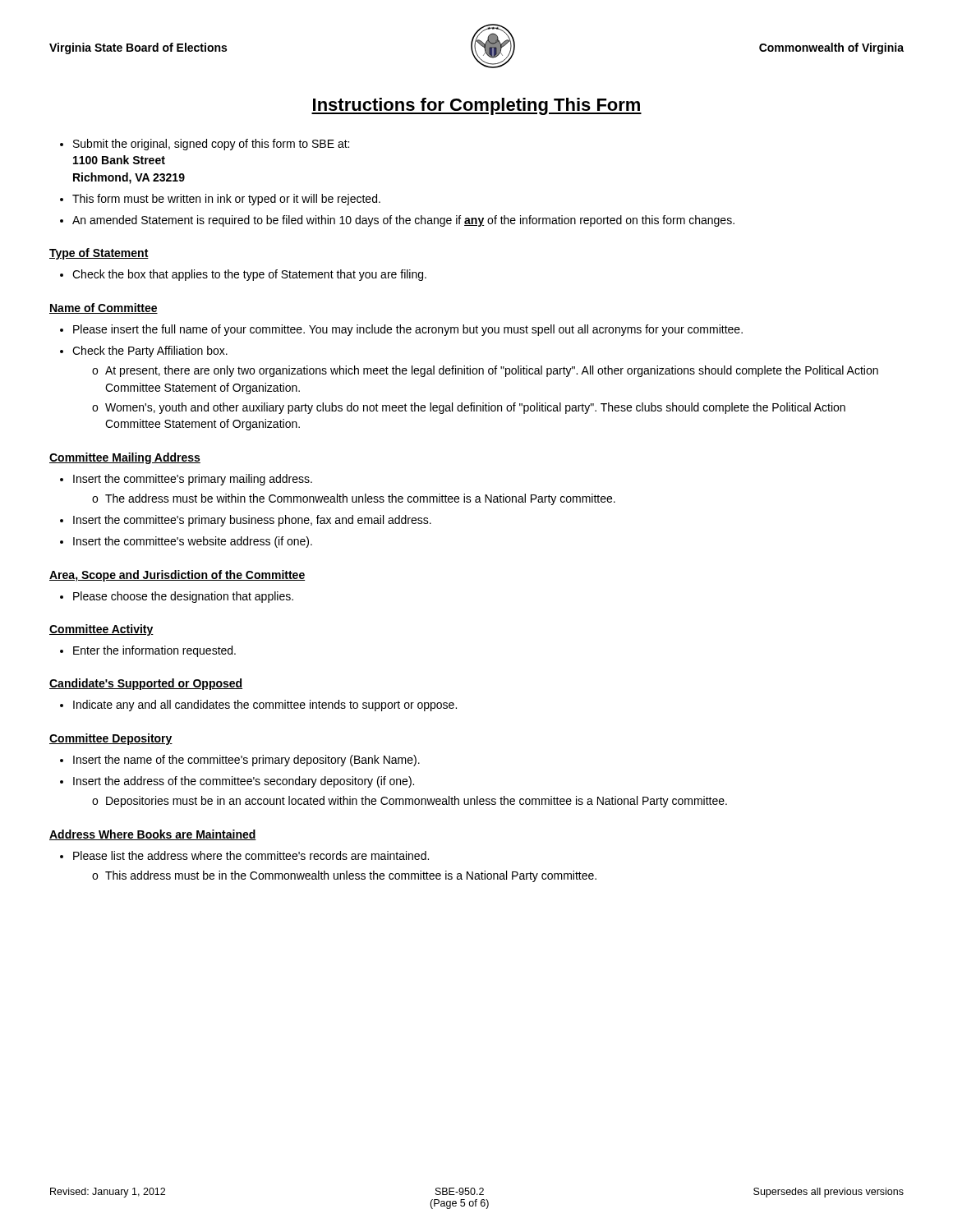953x1232 pixels.
Task: Navigate to the text block starting "Committee Mailing Address"
Action: click(x=125, y=457)
